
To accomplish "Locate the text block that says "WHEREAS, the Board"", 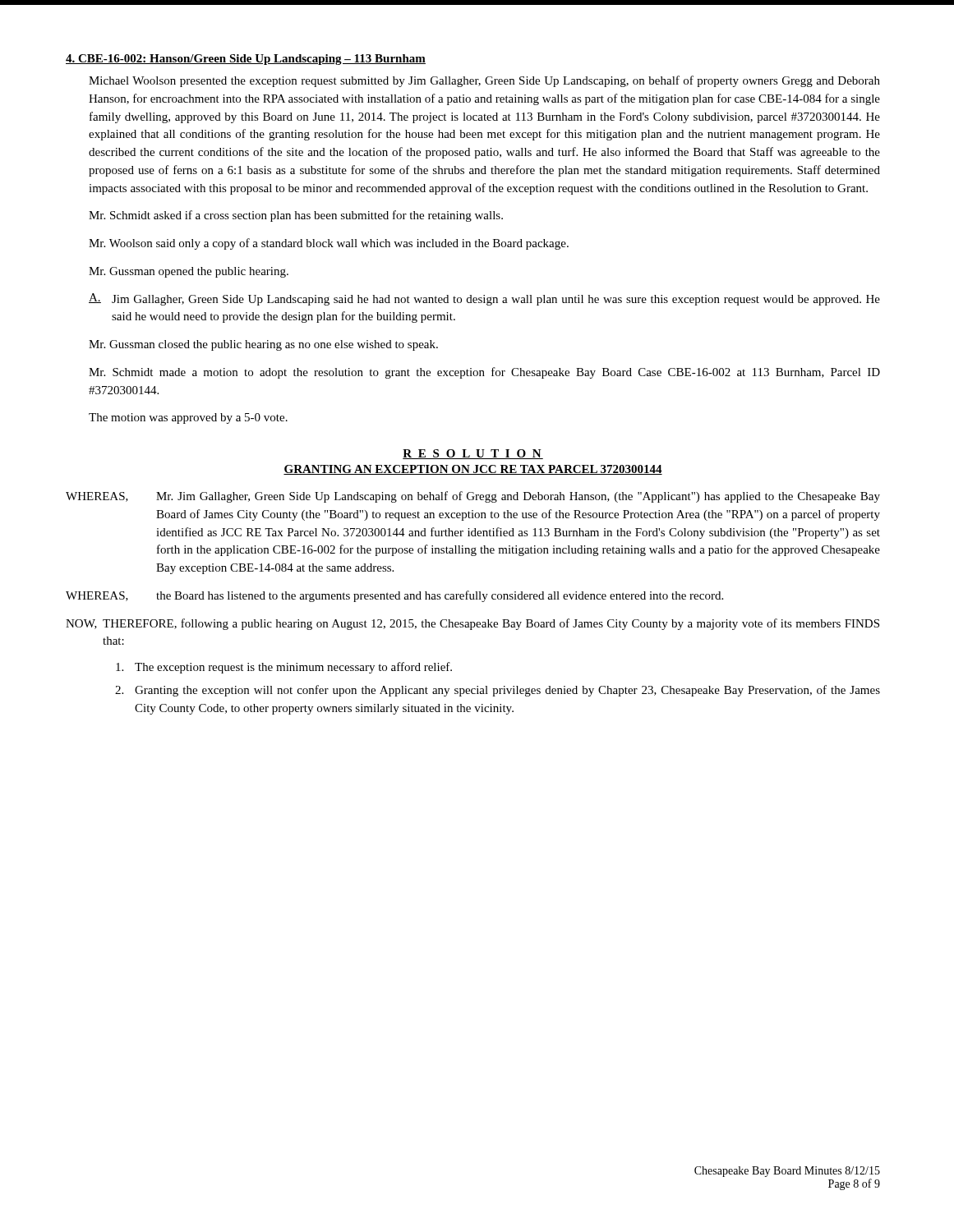I will pos(473,596).
